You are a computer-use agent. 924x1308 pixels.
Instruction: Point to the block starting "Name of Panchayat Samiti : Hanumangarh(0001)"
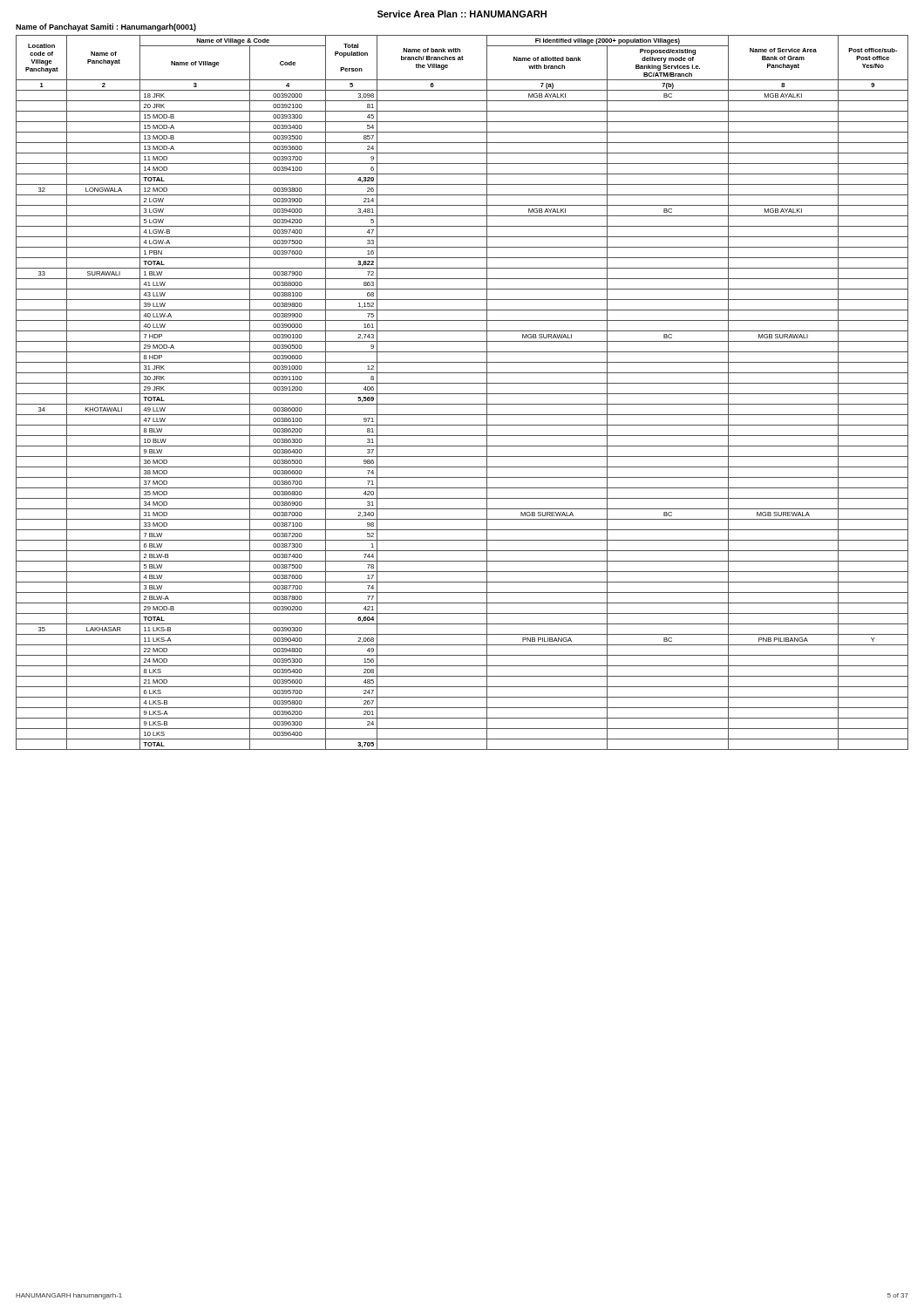click(106, 27)
